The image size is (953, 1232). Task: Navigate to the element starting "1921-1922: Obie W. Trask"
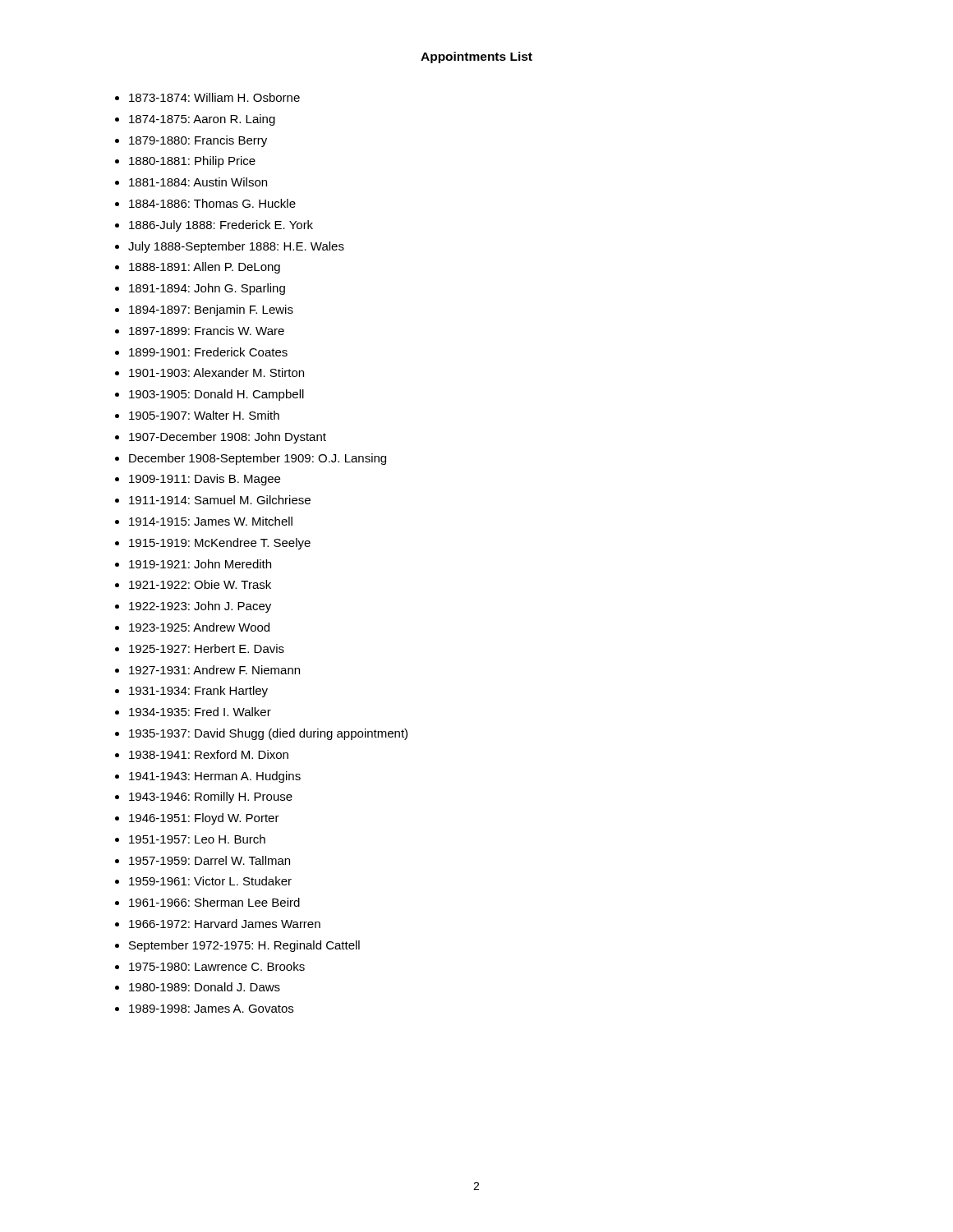[x=200, y=584]
